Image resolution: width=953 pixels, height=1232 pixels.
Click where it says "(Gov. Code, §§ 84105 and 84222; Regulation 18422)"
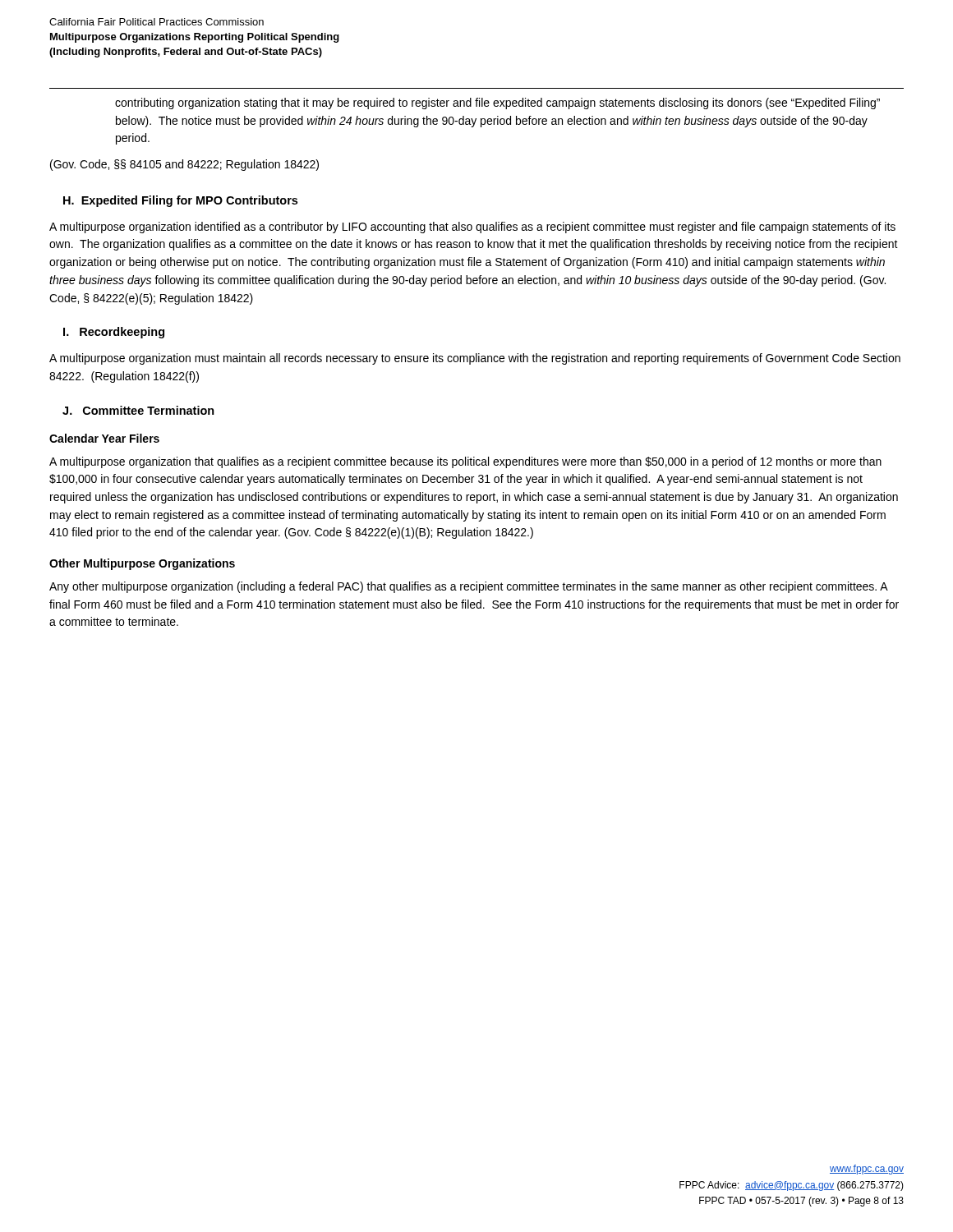184,164
